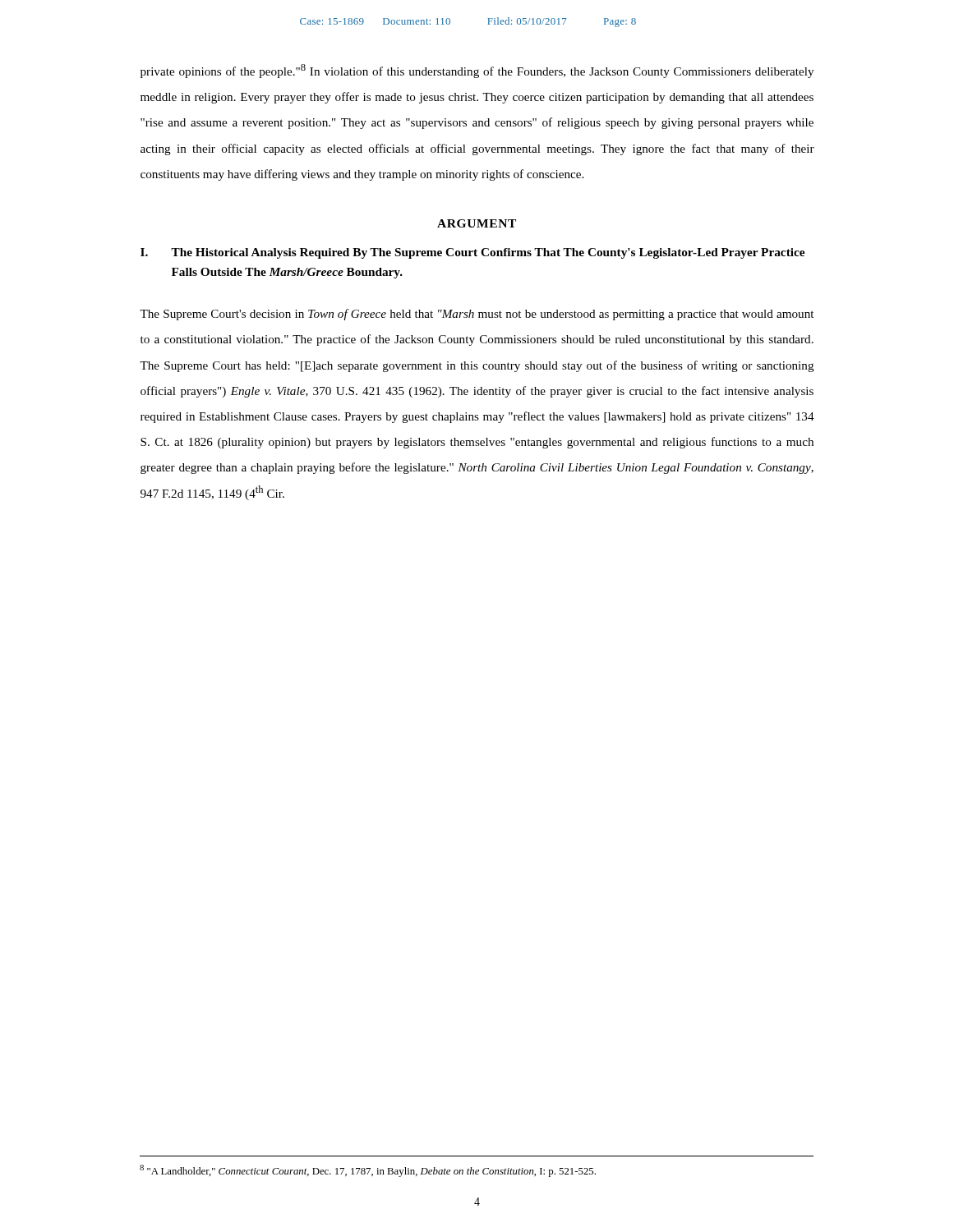Find the section header that reads "I. The Historical Analysis Required By The Supreme"

coord(477,262)
